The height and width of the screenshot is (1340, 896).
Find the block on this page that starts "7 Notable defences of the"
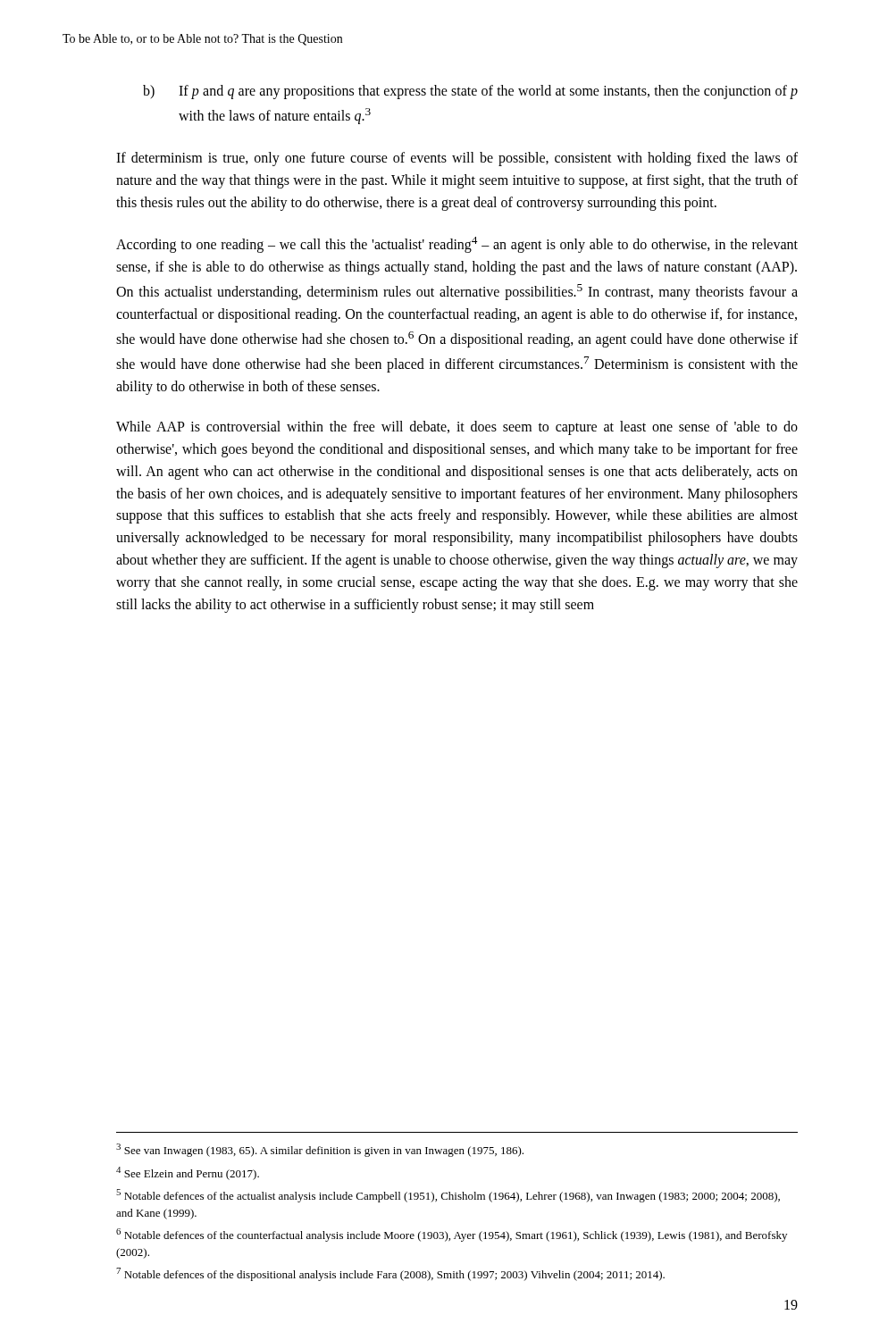391,1273
